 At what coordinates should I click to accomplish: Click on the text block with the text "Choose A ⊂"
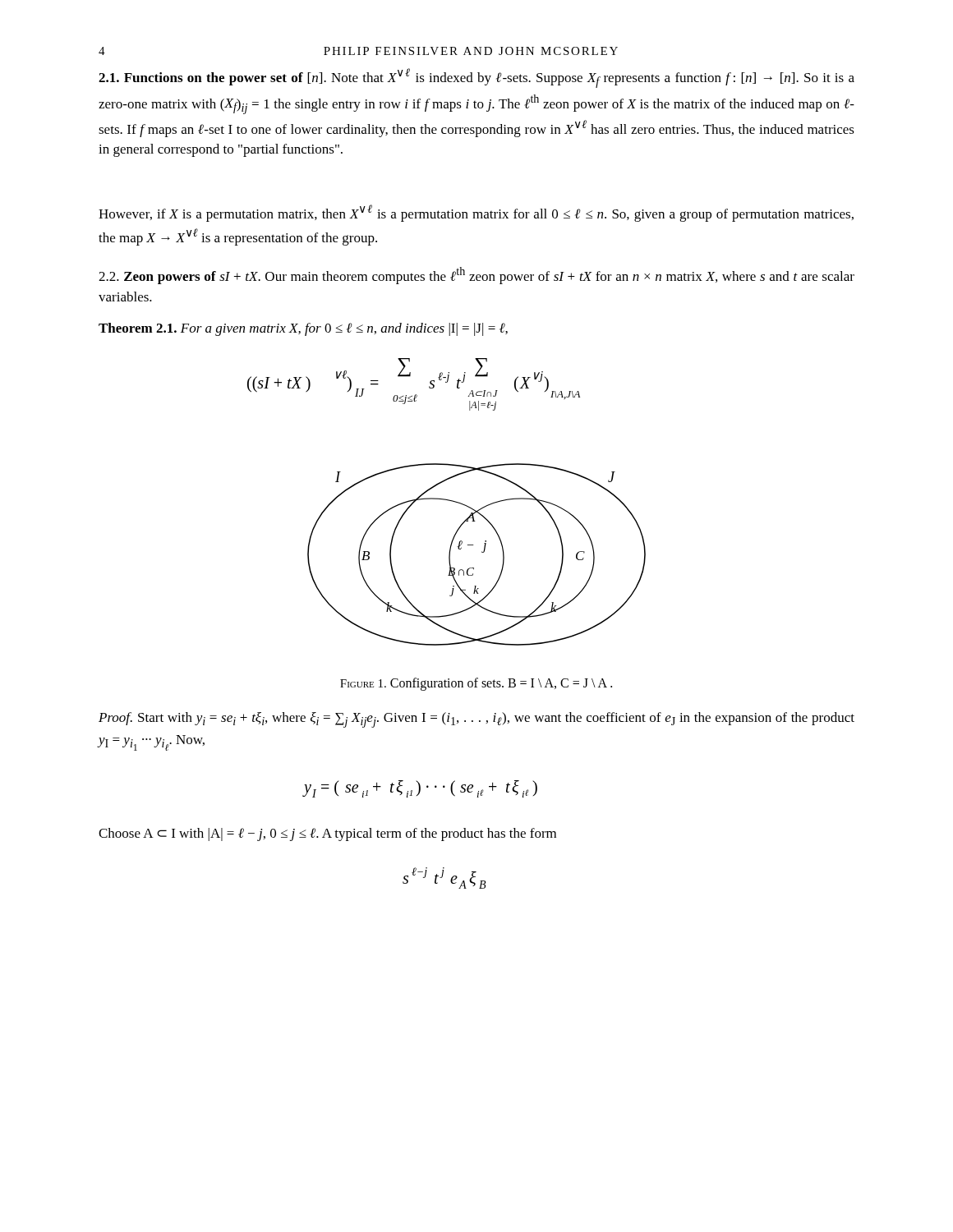coord(476,834)
